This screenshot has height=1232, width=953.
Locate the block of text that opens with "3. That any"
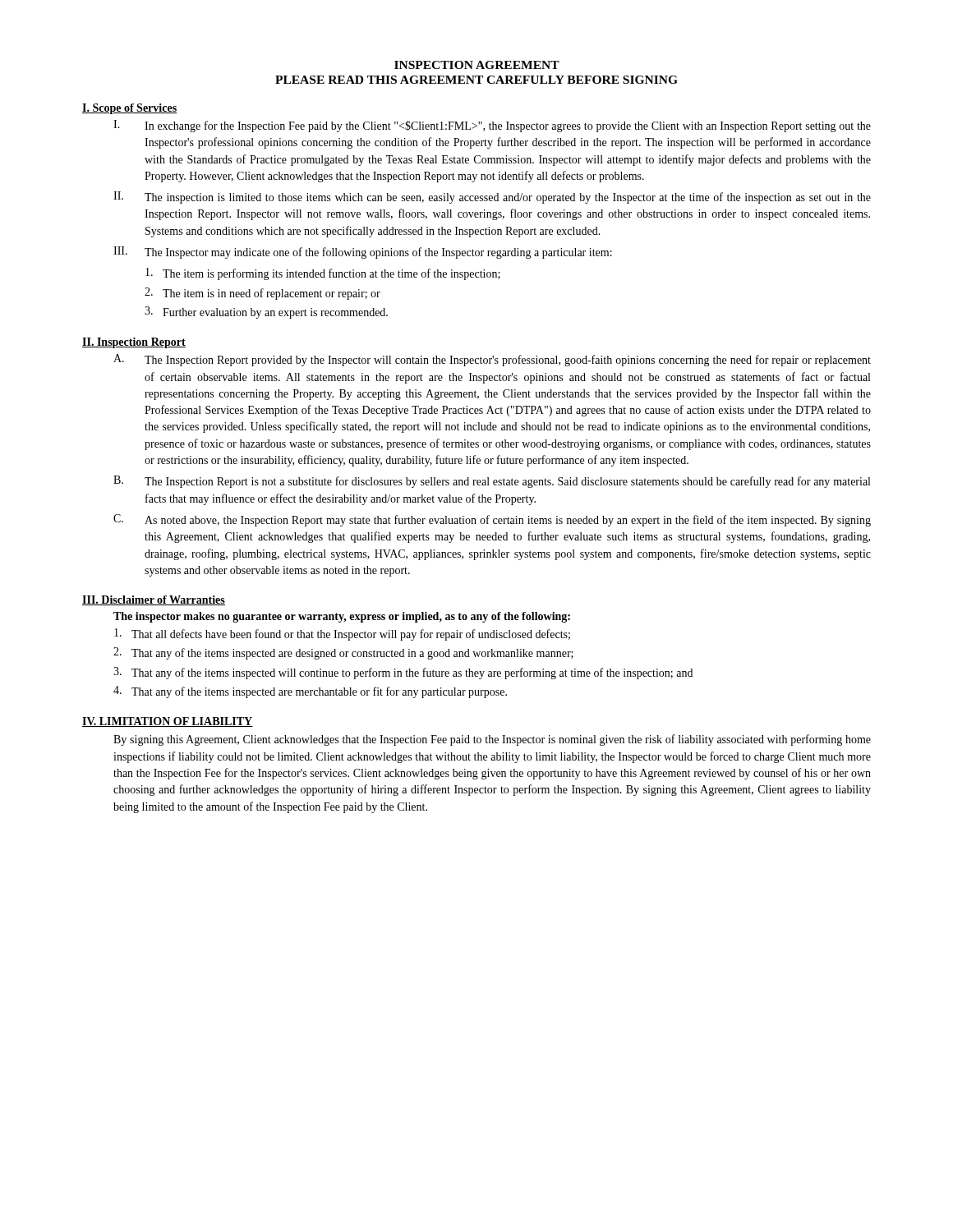click(x=492, y=673)
